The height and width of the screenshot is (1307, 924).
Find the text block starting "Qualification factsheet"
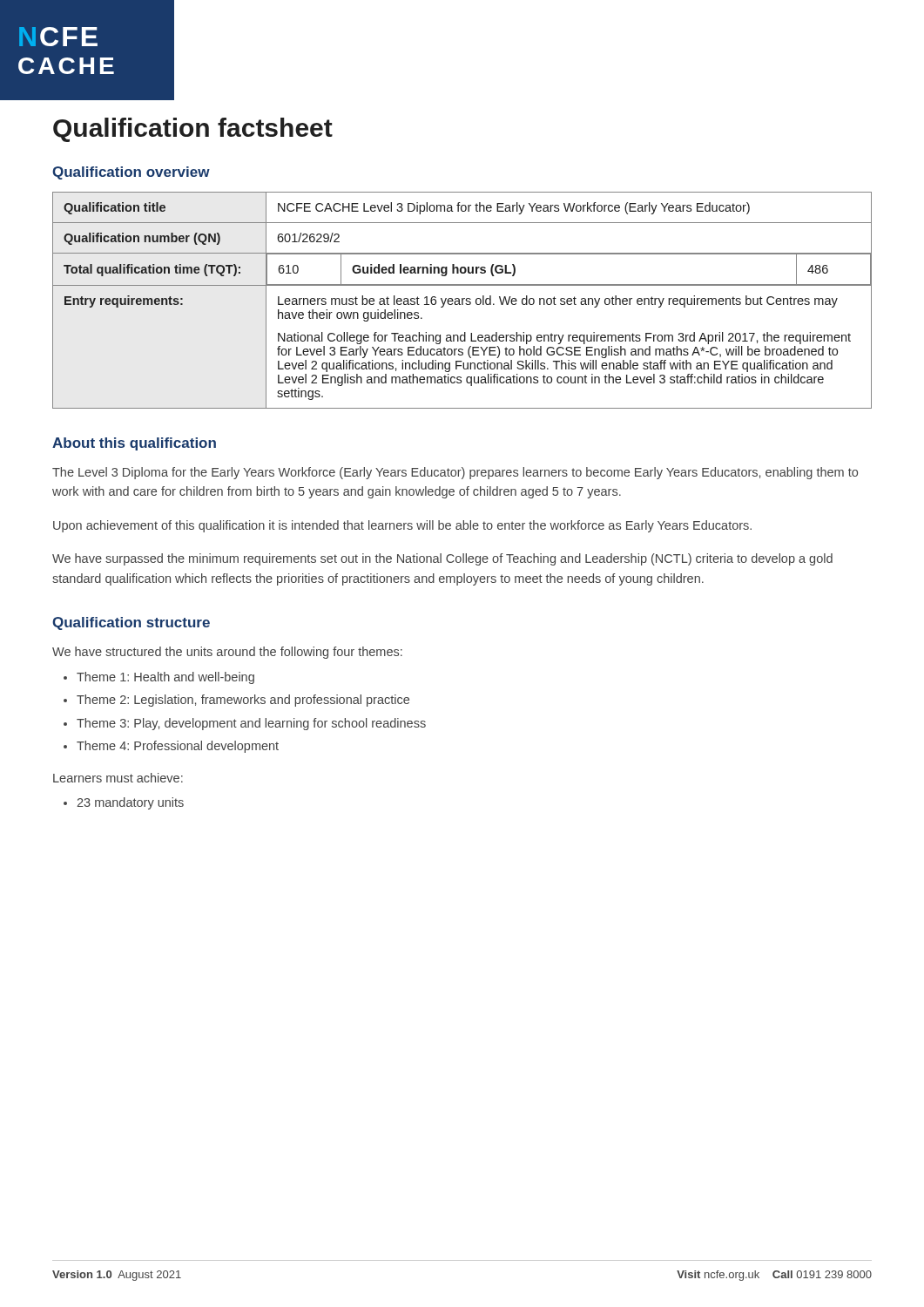pyautogui.click(x=192, y=128)
